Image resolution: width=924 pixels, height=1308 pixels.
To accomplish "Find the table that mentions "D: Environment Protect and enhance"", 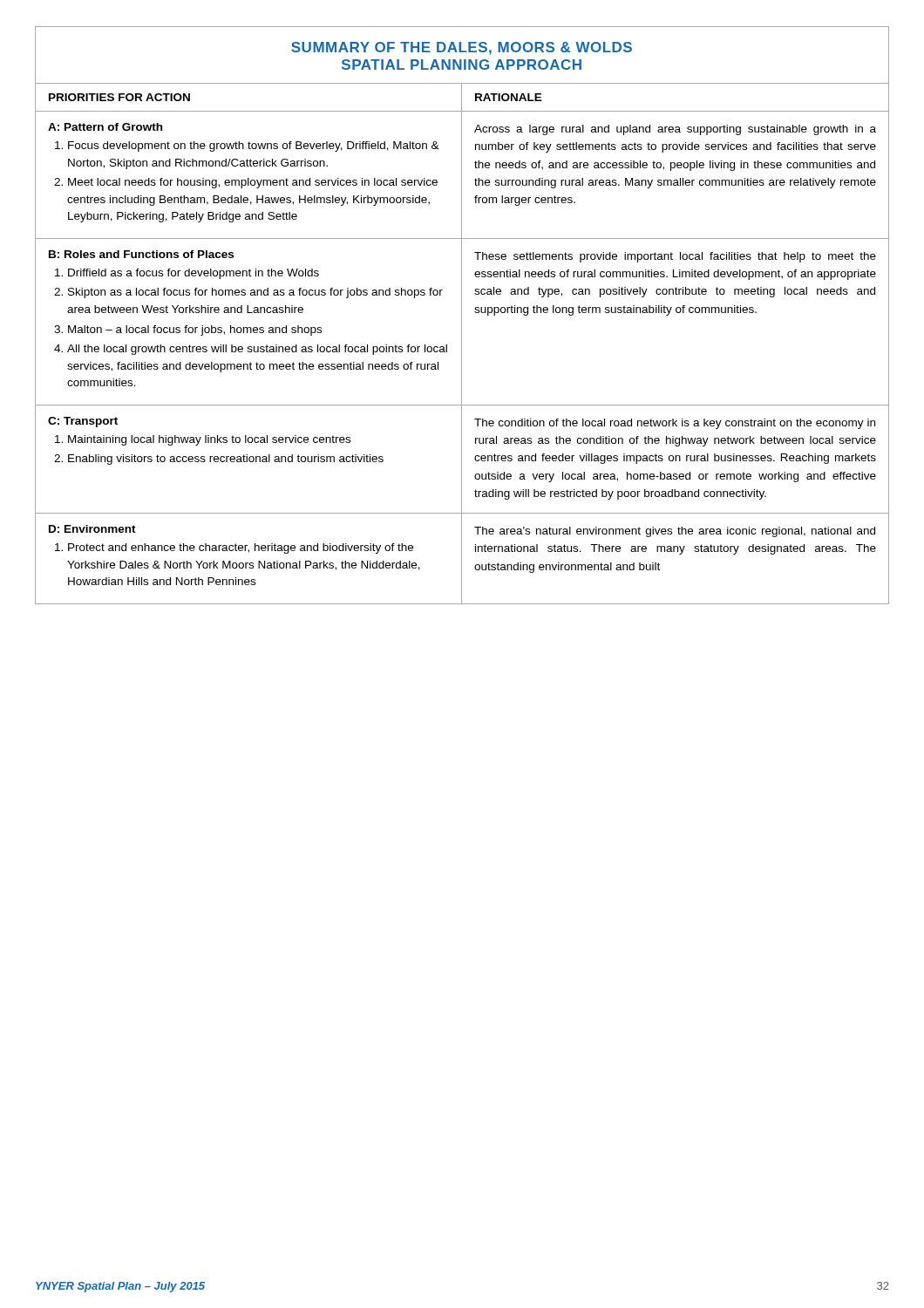I will (462, 558).
